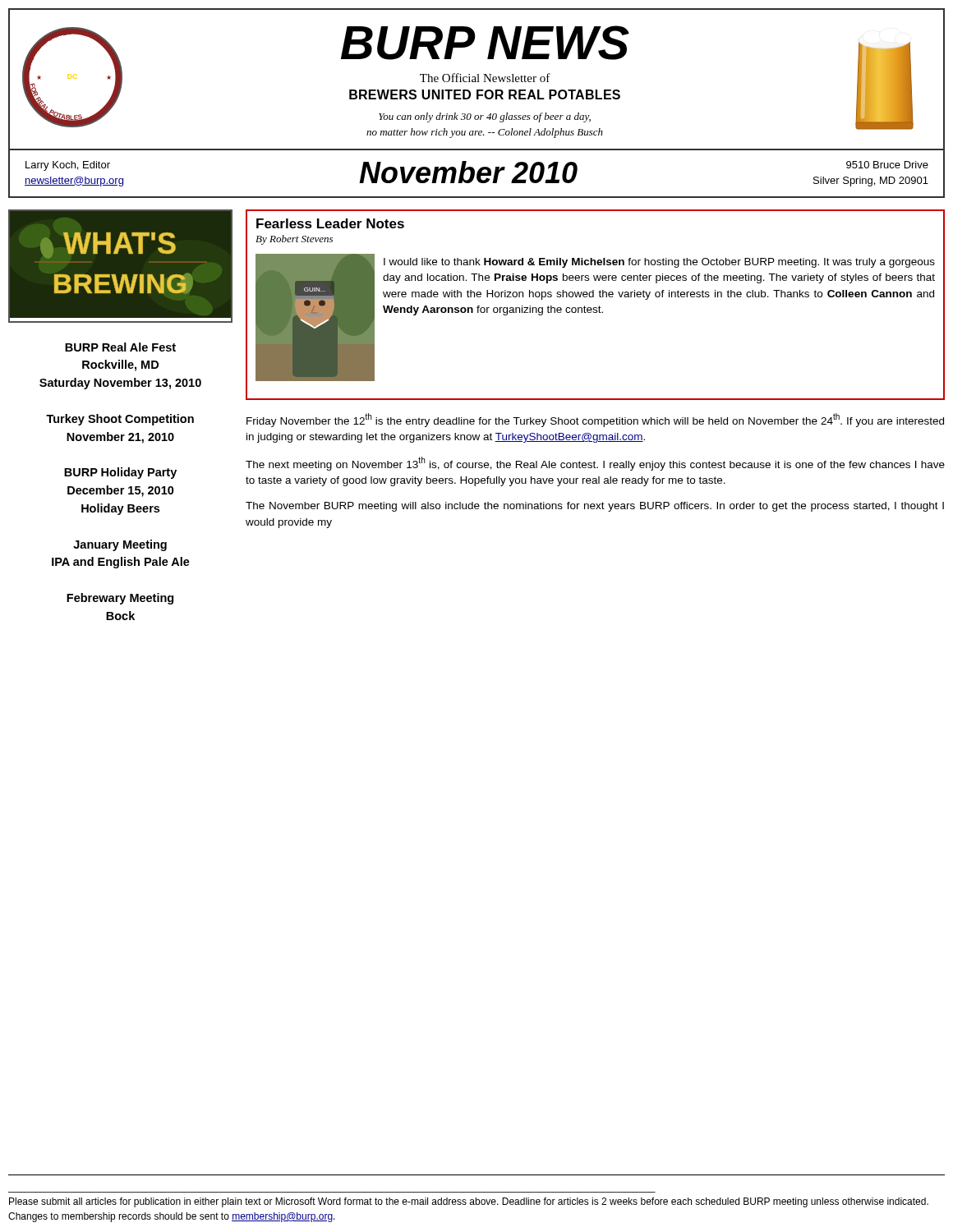Locate the photo
This screenshot has height=1232, width=953.
[315, 319]
